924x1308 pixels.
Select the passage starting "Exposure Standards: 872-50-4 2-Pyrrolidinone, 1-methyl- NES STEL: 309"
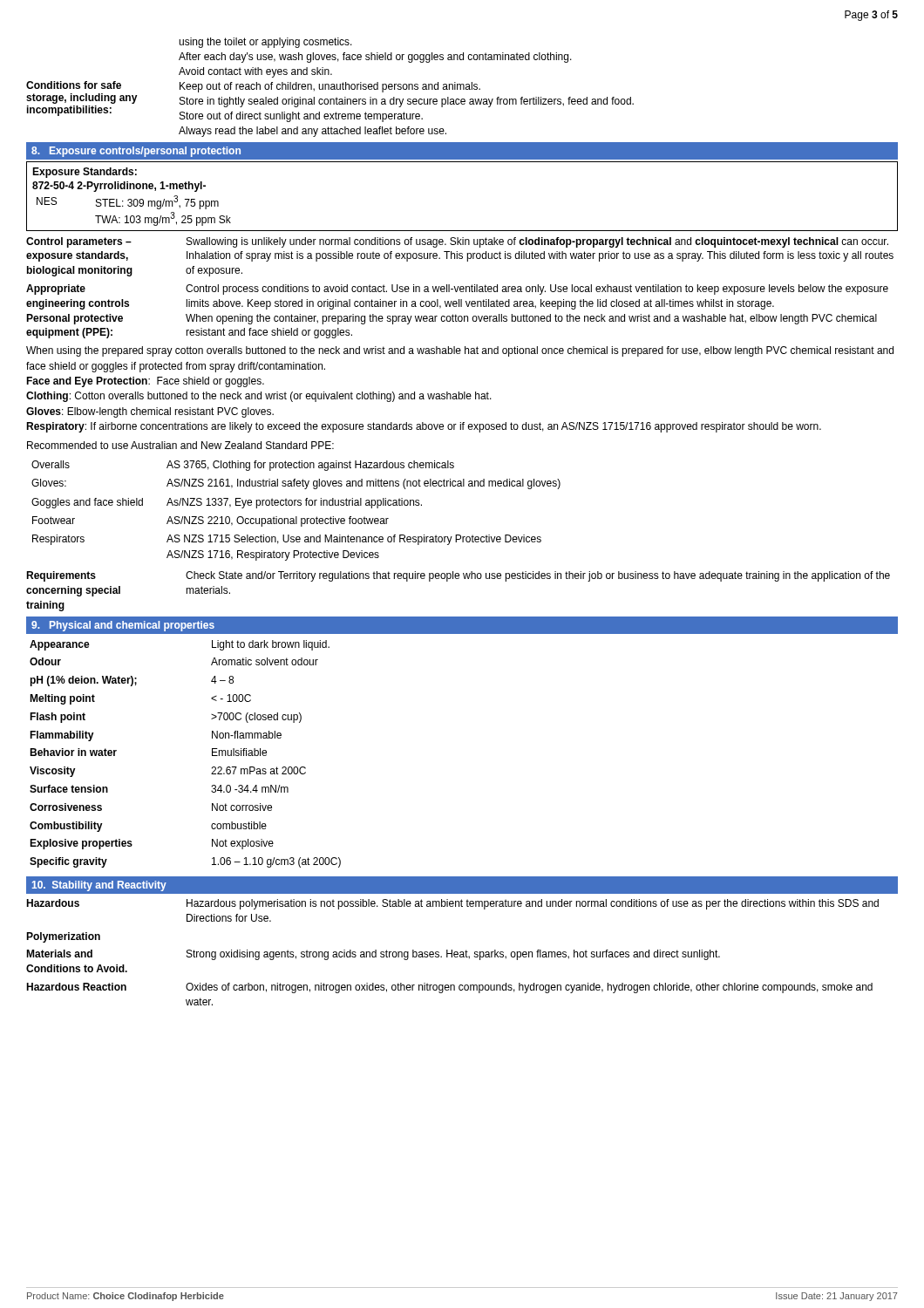coord(85,173)
